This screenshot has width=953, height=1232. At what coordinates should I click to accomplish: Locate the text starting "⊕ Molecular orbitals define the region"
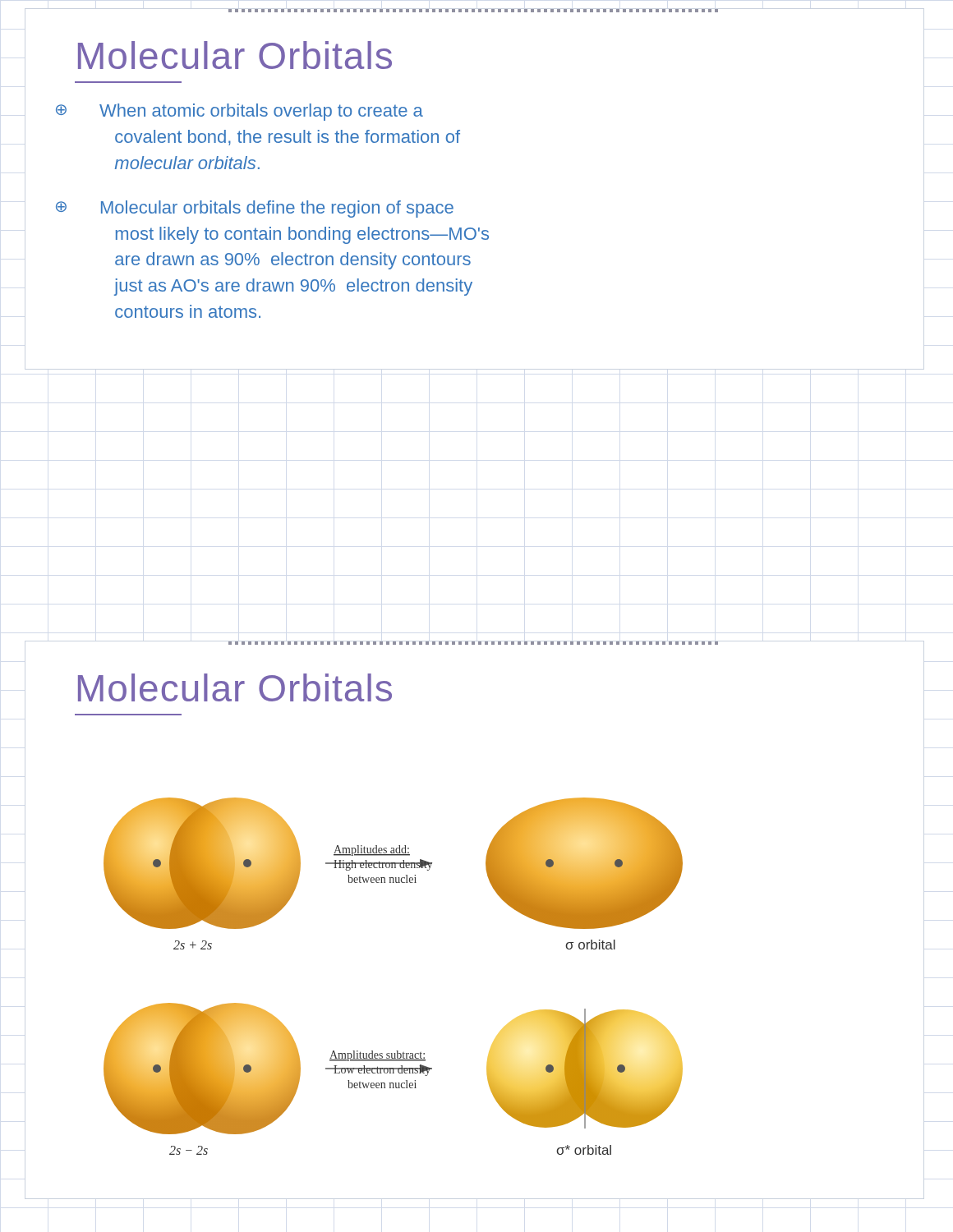point(286,260)
